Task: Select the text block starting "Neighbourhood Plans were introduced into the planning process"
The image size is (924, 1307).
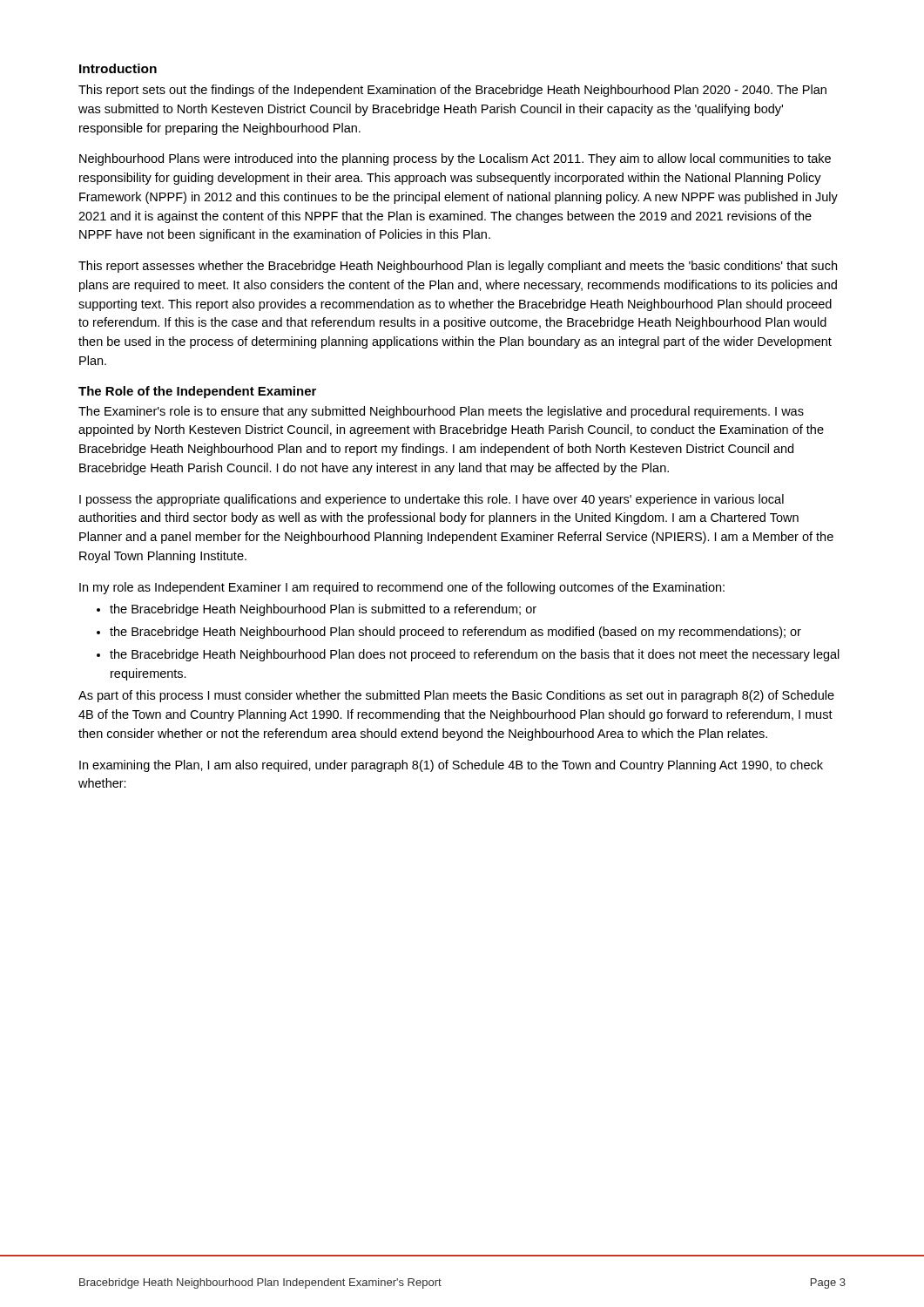Action: tap(458, 197)
